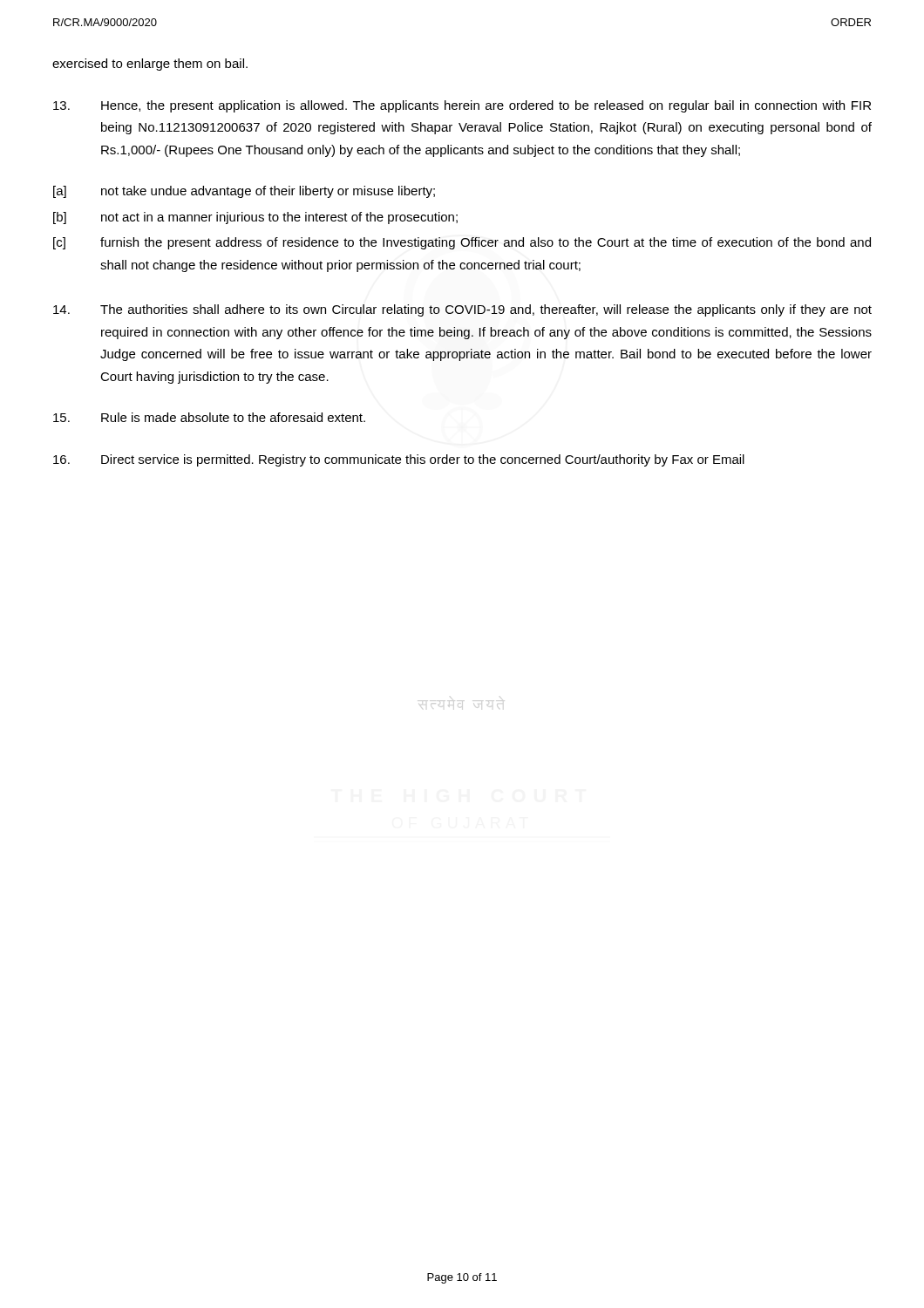Navigate to the region starting "[c] furnish the present address of residence to"

coord(462,253)
